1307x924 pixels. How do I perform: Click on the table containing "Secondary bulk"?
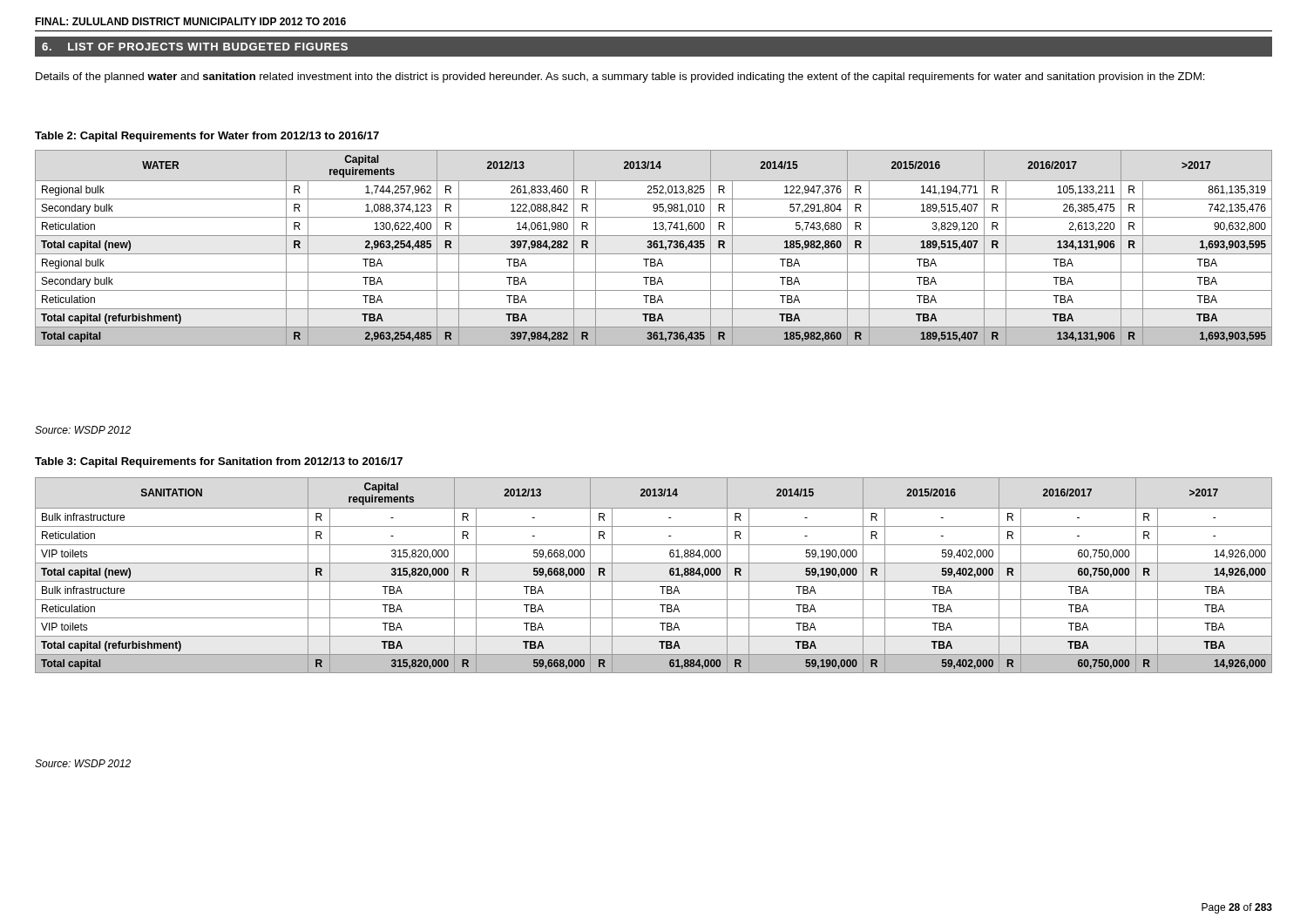654,248
